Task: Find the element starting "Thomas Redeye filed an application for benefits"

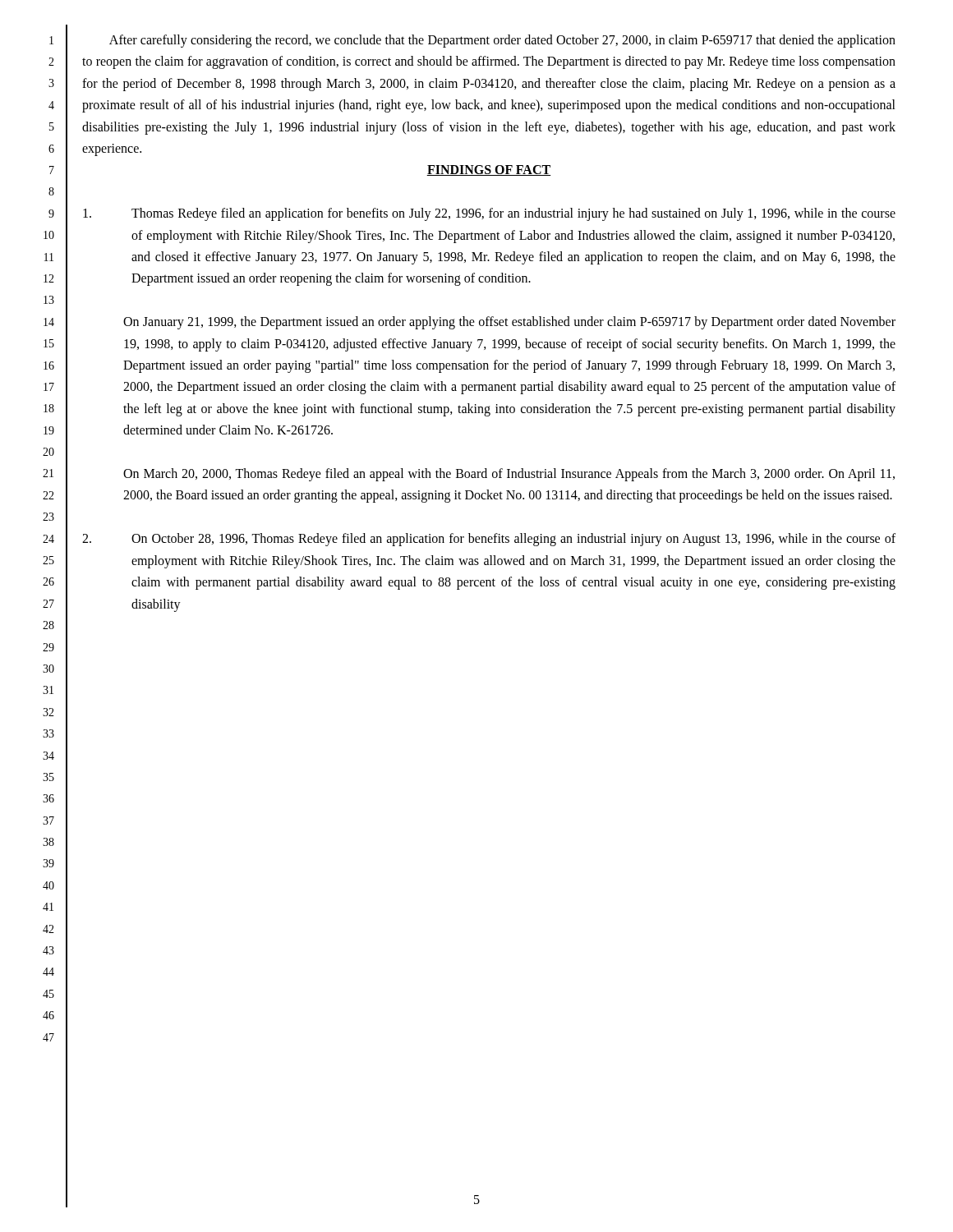Action: (489, 246)
